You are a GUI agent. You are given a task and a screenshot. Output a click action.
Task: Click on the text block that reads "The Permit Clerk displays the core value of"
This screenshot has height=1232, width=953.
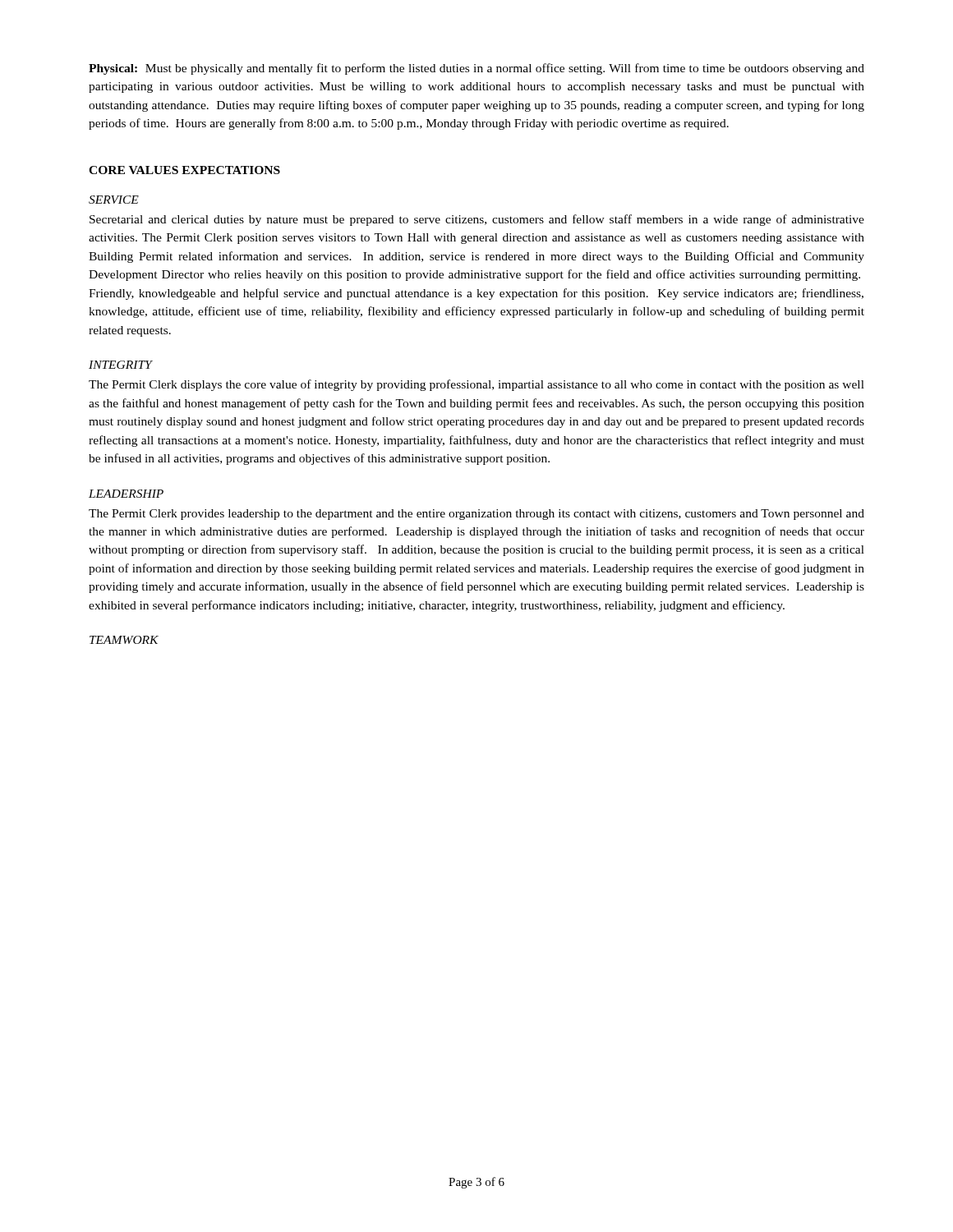476,421
